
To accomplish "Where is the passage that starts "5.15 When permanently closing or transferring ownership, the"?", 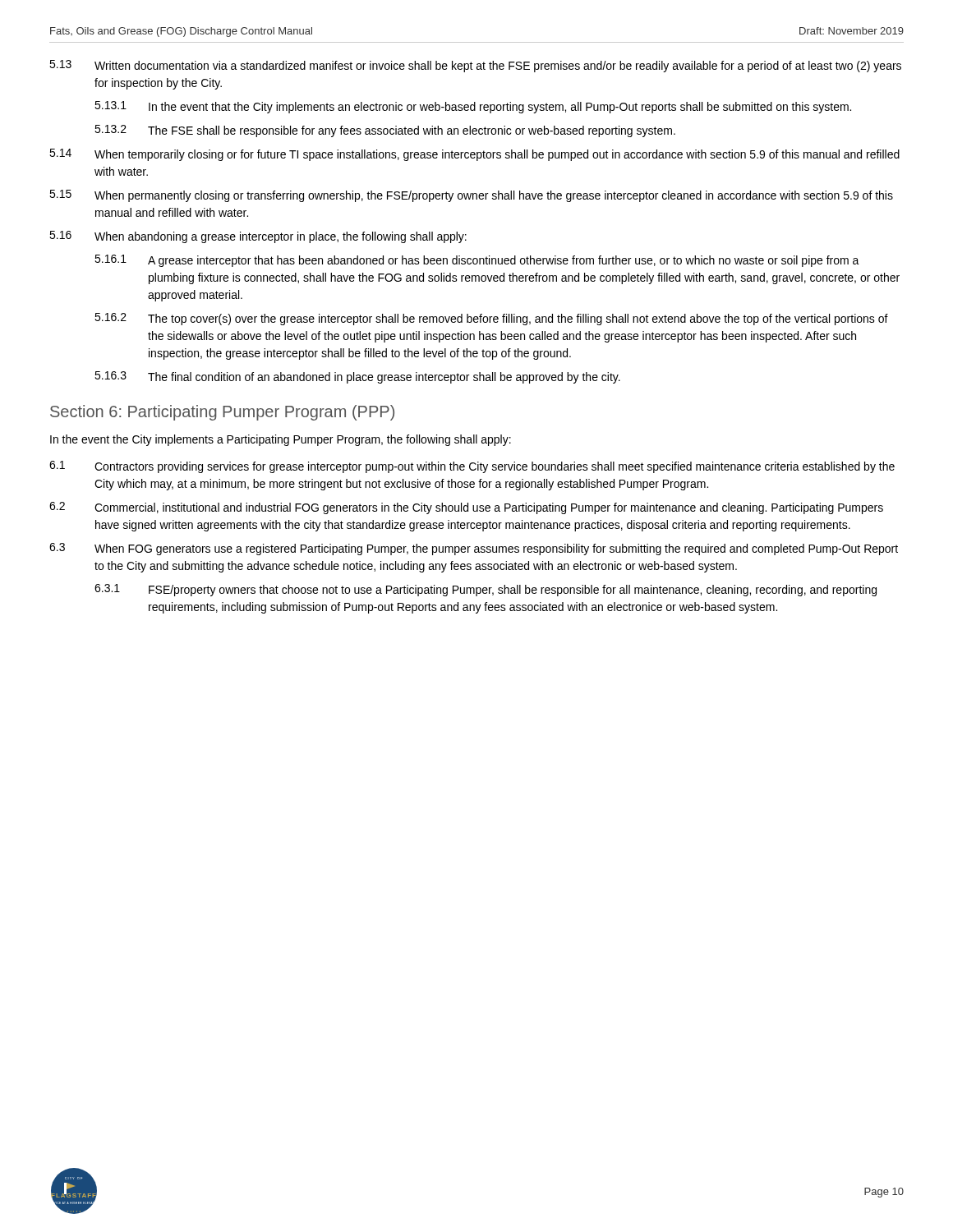I will (476, 205).
